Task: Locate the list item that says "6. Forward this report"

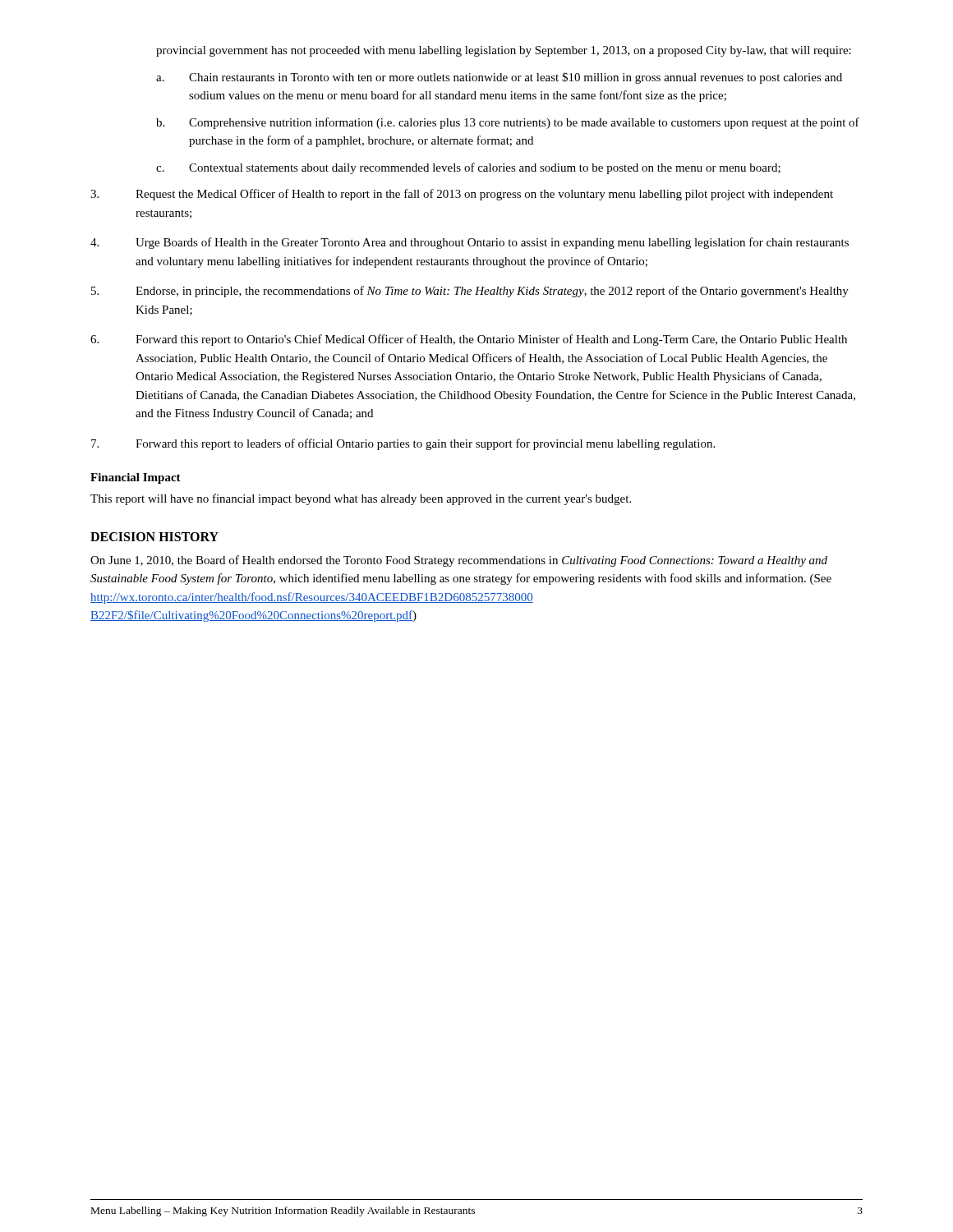Action: click(x=476, y=376)
